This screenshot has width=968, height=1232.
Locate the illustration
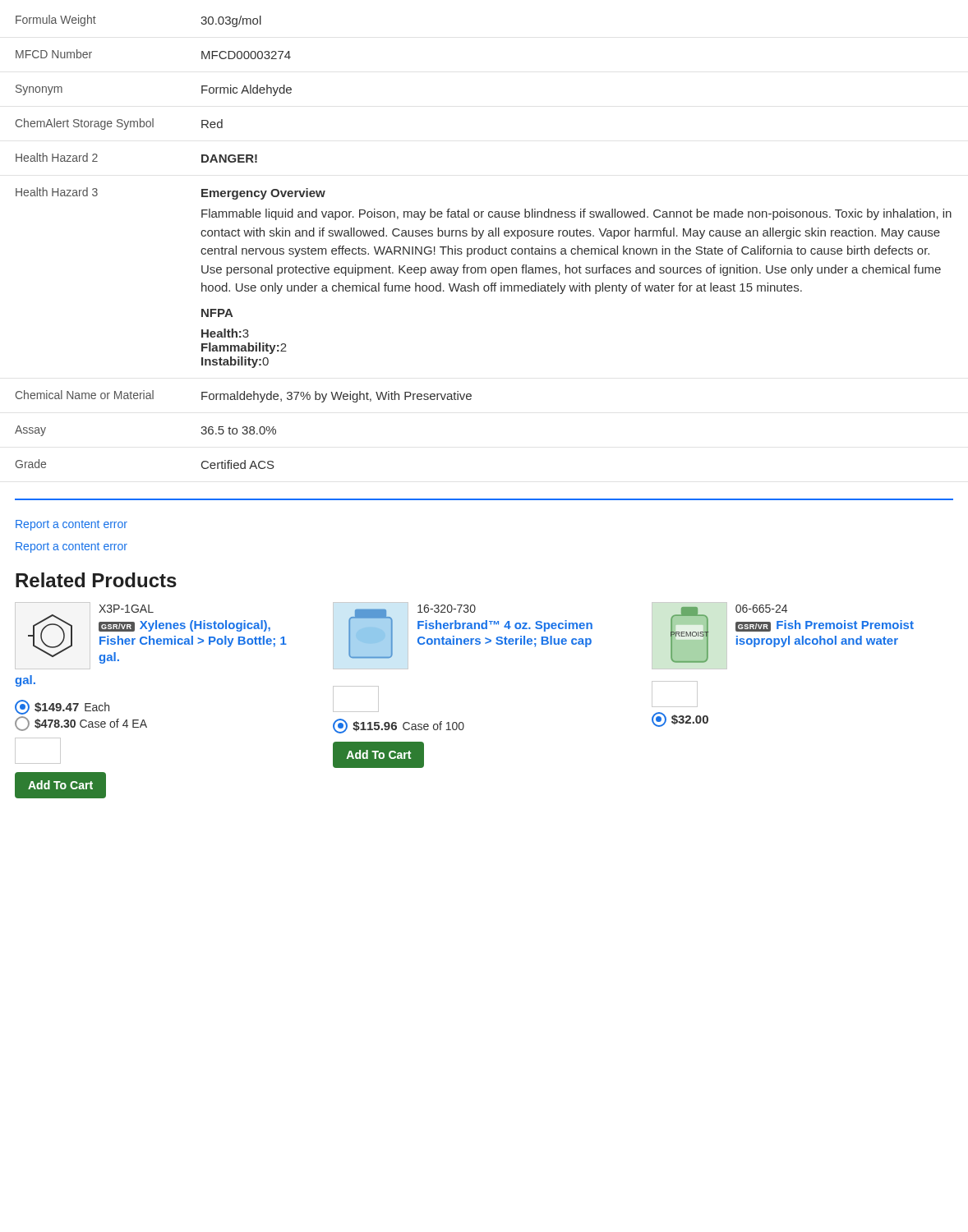point(53,635)
